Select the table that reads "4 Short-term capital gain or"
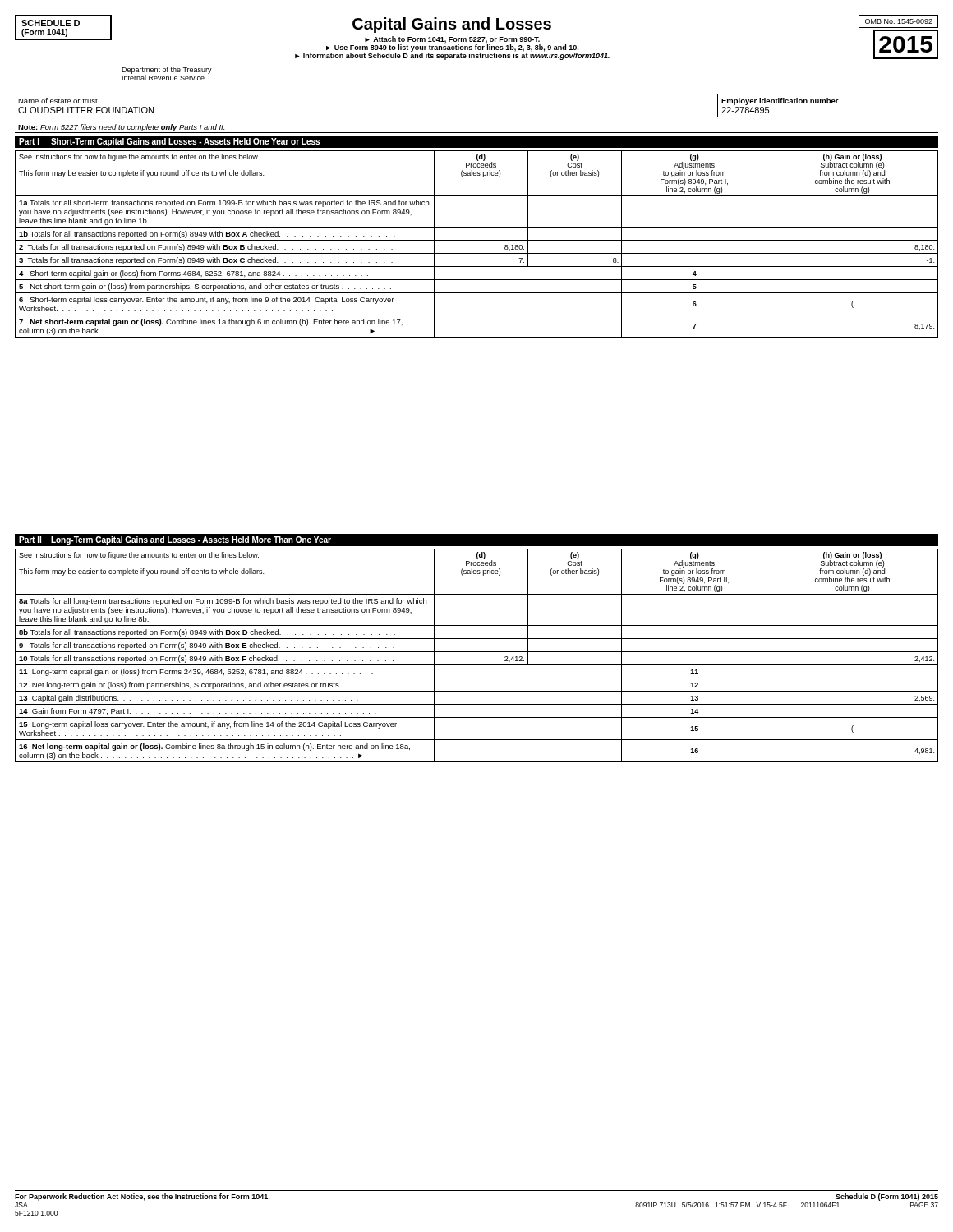 click(x=476, y=244)
